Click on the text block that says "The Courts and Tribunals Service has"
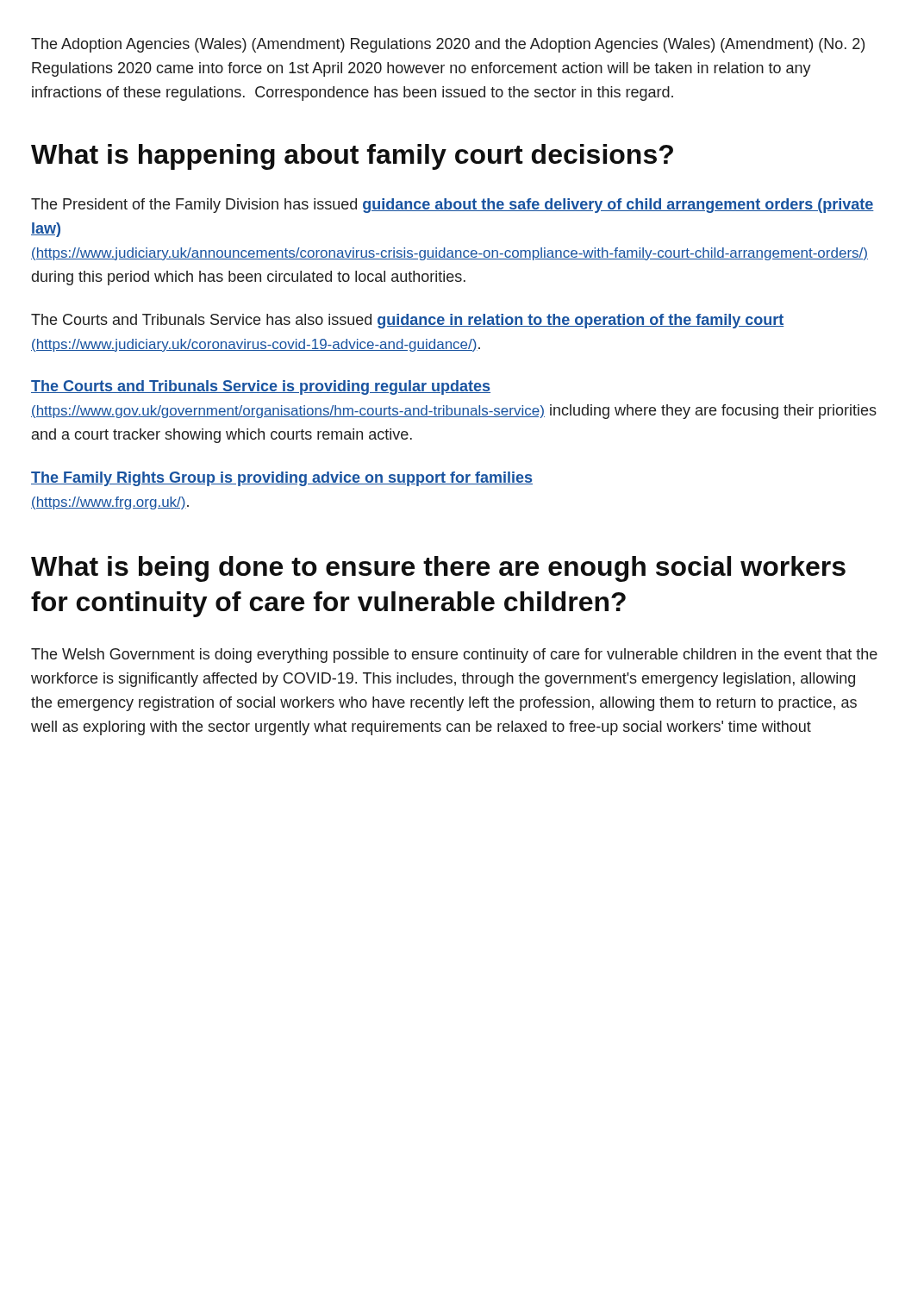 point(455,332)
